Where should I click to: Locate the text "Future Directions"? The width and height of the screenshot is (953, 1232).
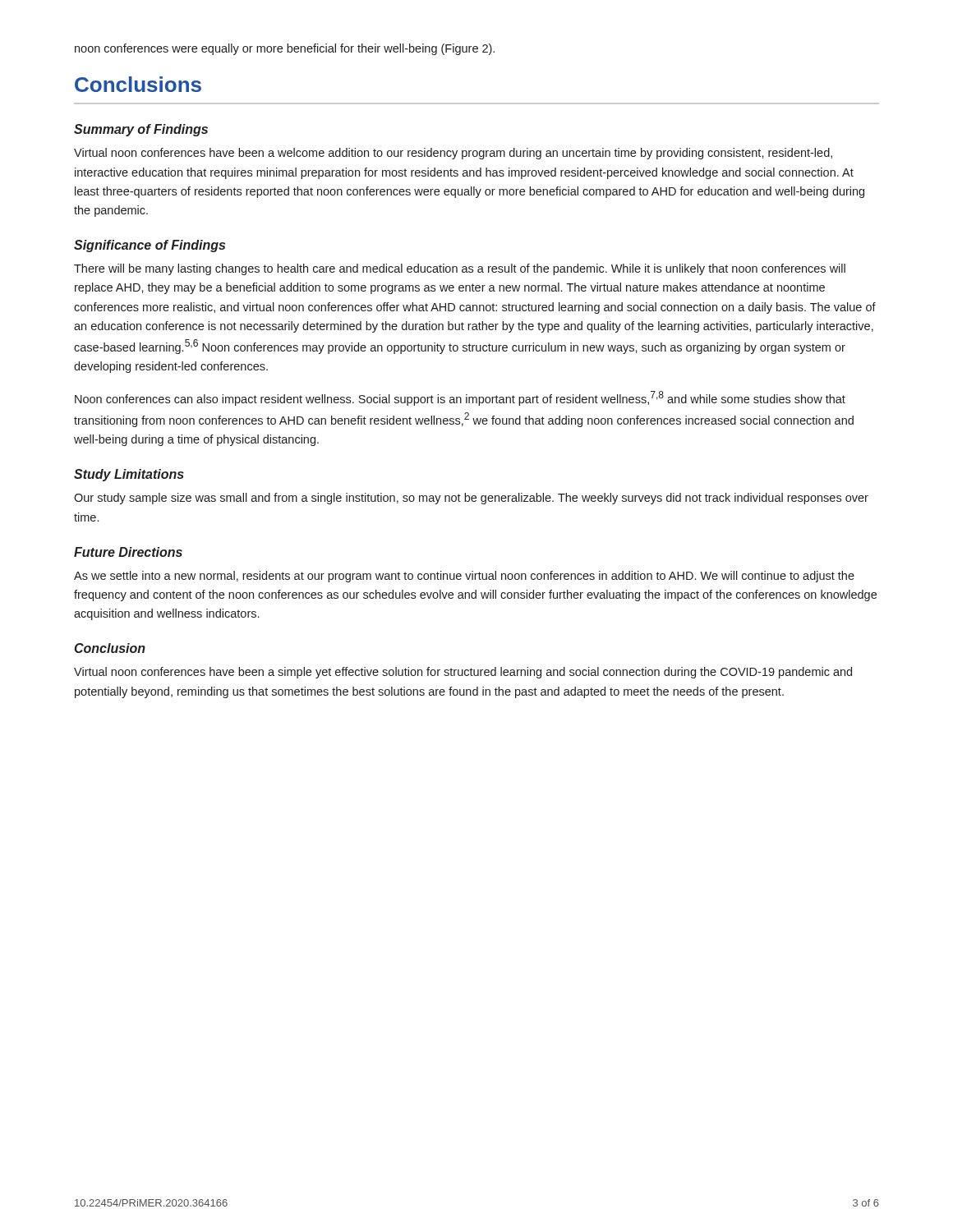(128, 552)
